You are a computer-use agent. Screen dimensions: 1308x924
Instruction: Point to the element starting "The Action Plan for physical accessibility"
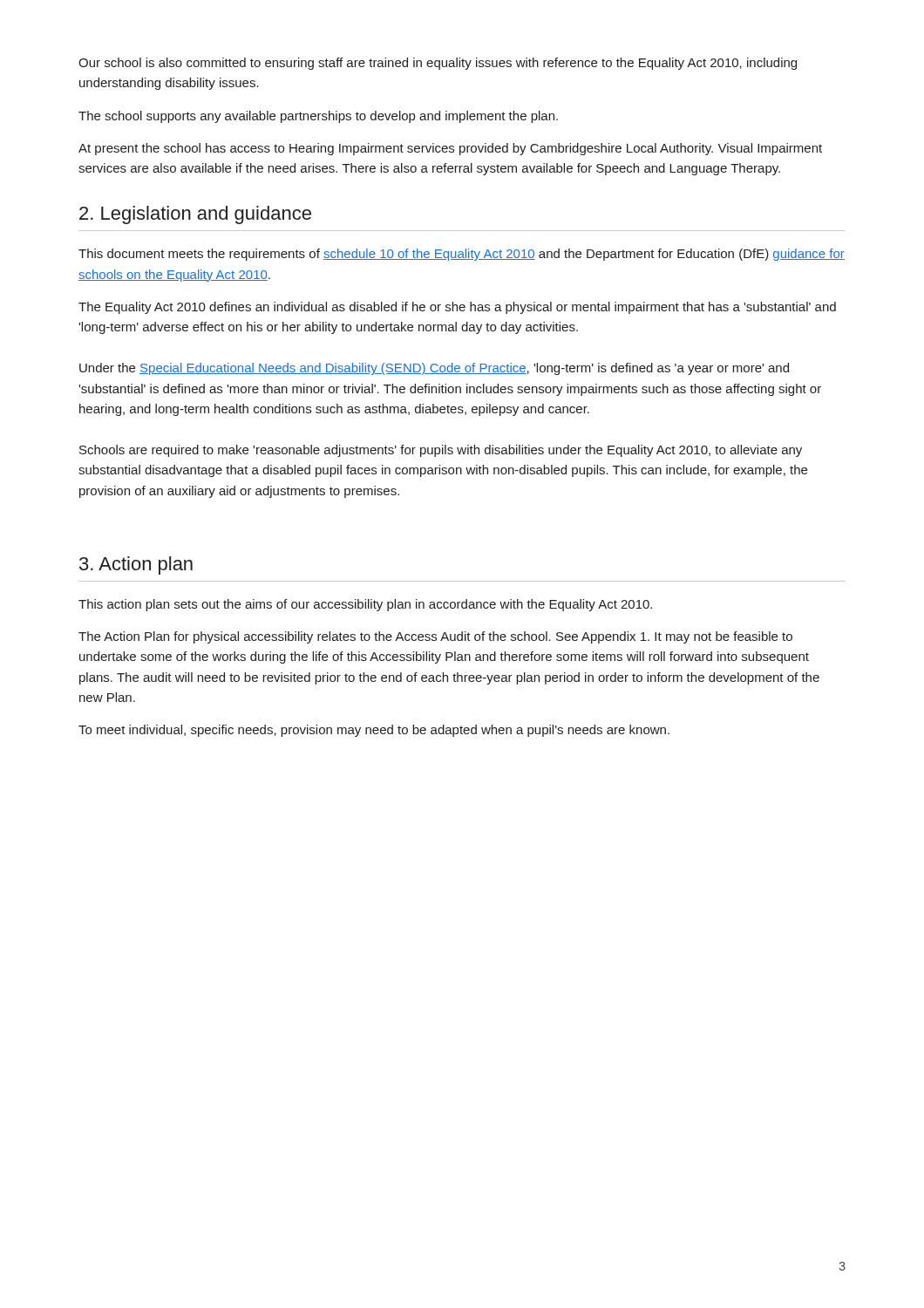[449, 667]
